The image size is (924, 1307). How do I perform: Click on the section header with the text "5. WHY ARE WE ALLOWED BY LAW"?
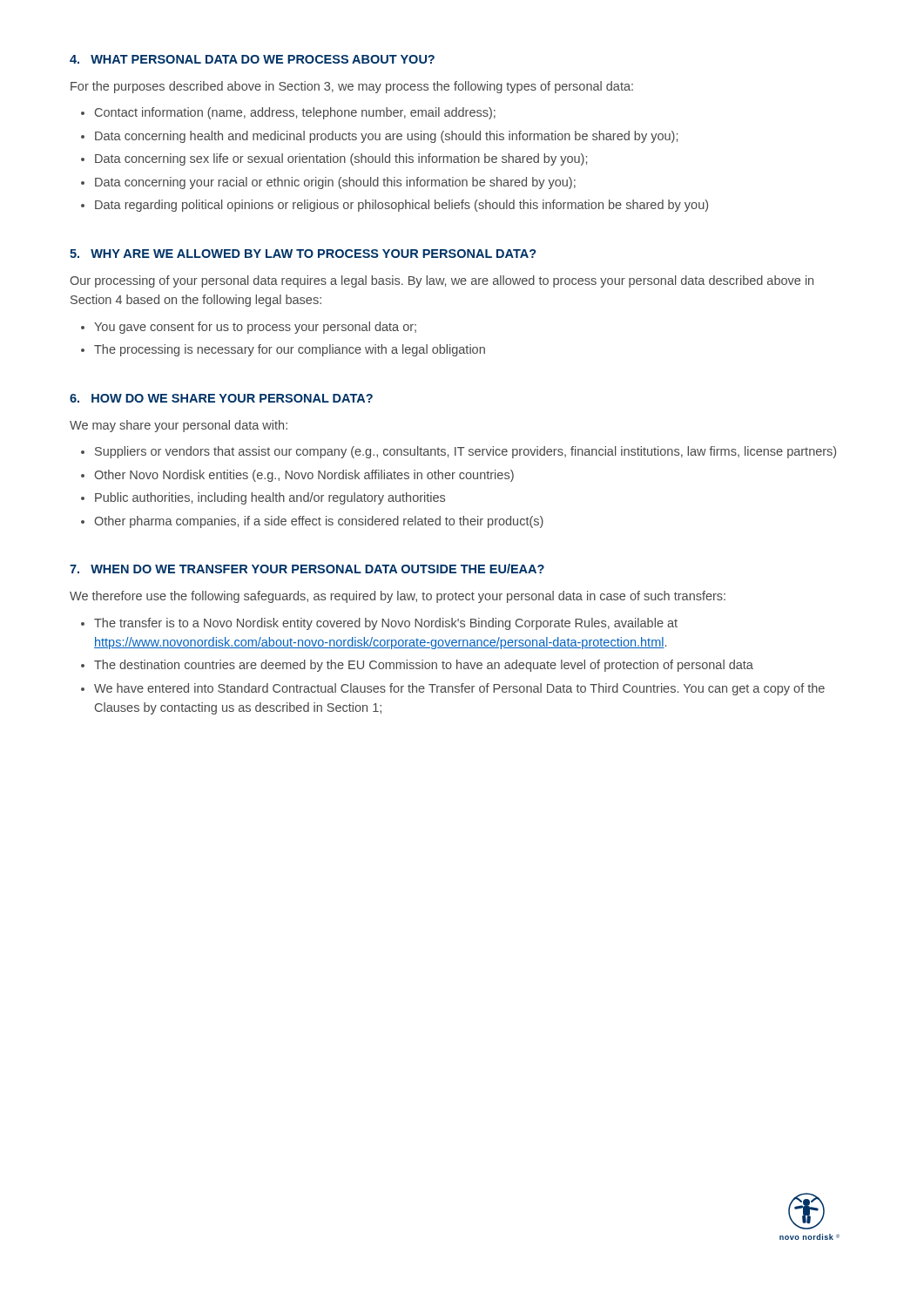303,253
